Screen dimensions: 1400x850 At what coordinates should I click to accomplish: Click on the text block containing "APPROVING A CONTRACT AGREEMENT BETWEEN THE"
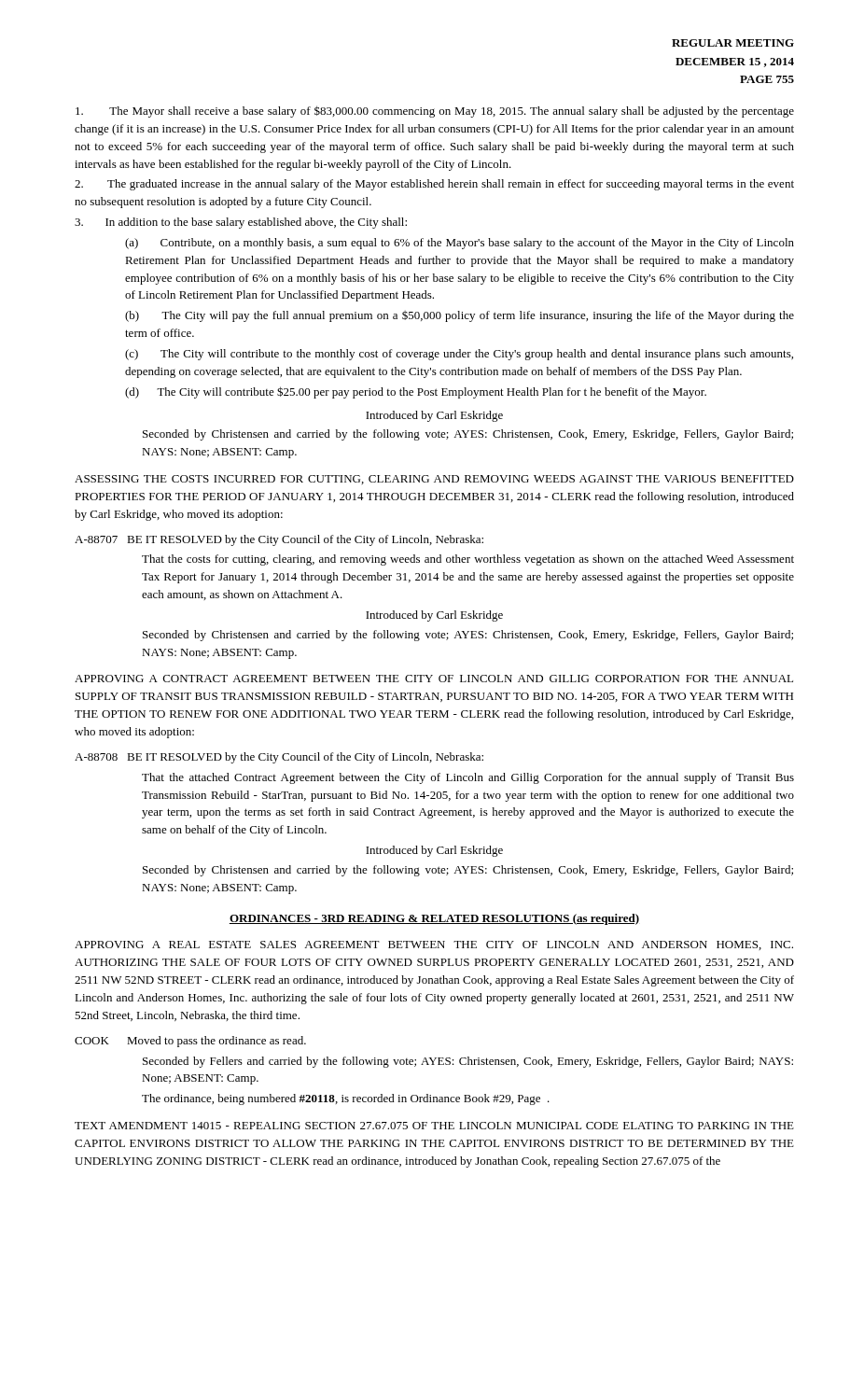[x=434, y=706]
